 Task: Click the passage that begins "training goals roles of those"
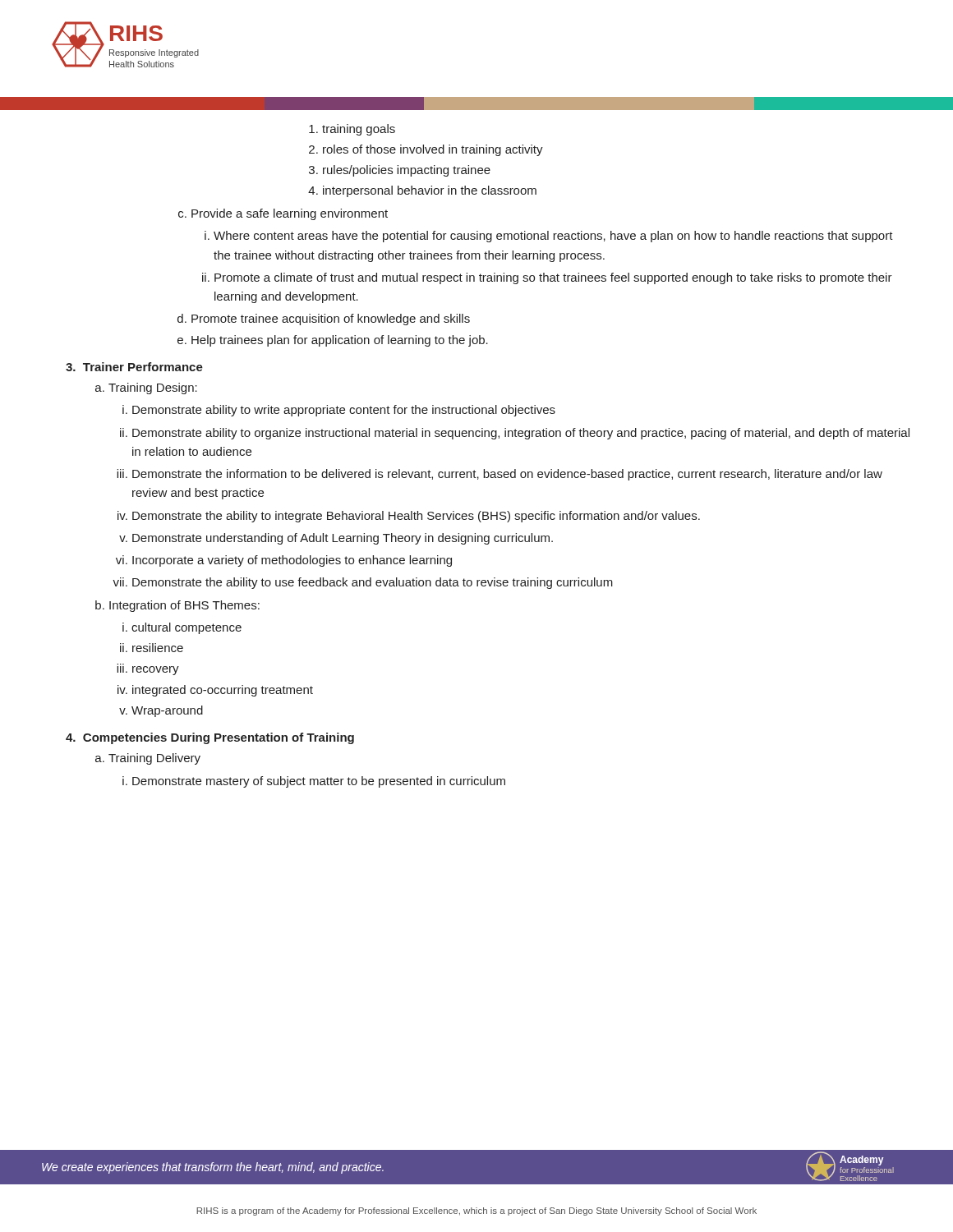point(352,130)
